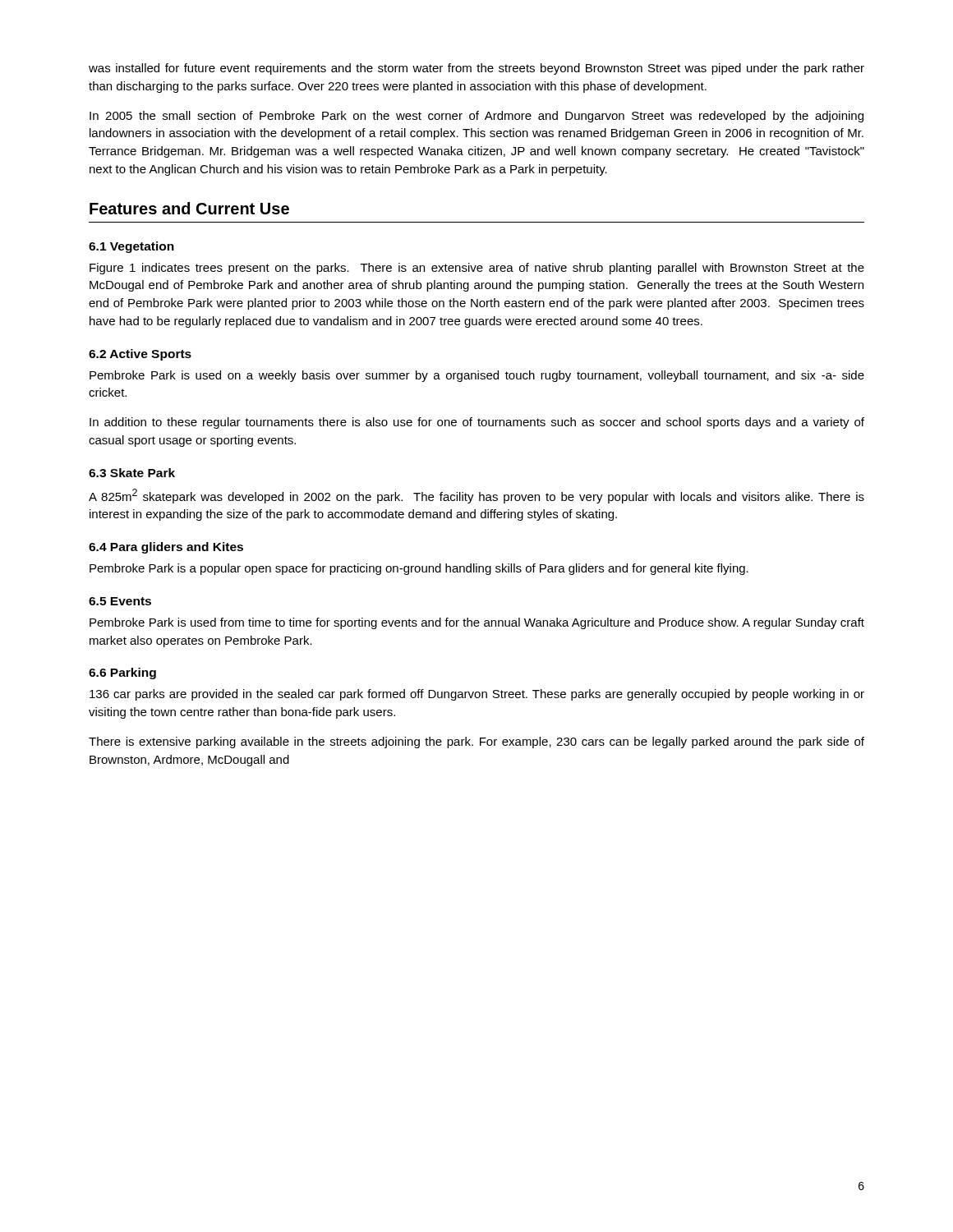
Task: Point to the block beginning "In addition to these regular tournaments there is"
Action: pos(476,431)
